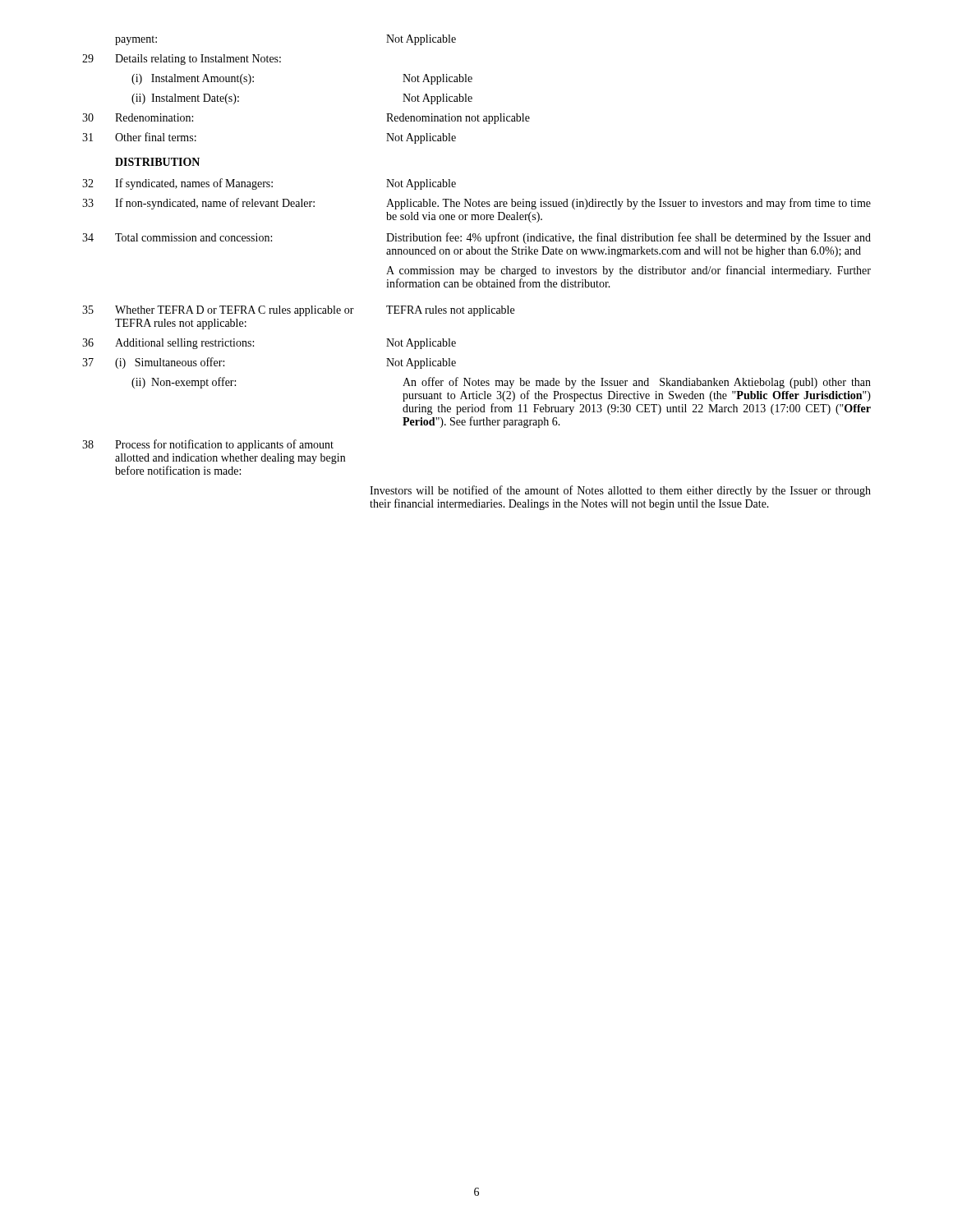Point to "29 Details relating to Instalment Notes:"
This screenshot has width=953, height=1232.
pos(182,60)
